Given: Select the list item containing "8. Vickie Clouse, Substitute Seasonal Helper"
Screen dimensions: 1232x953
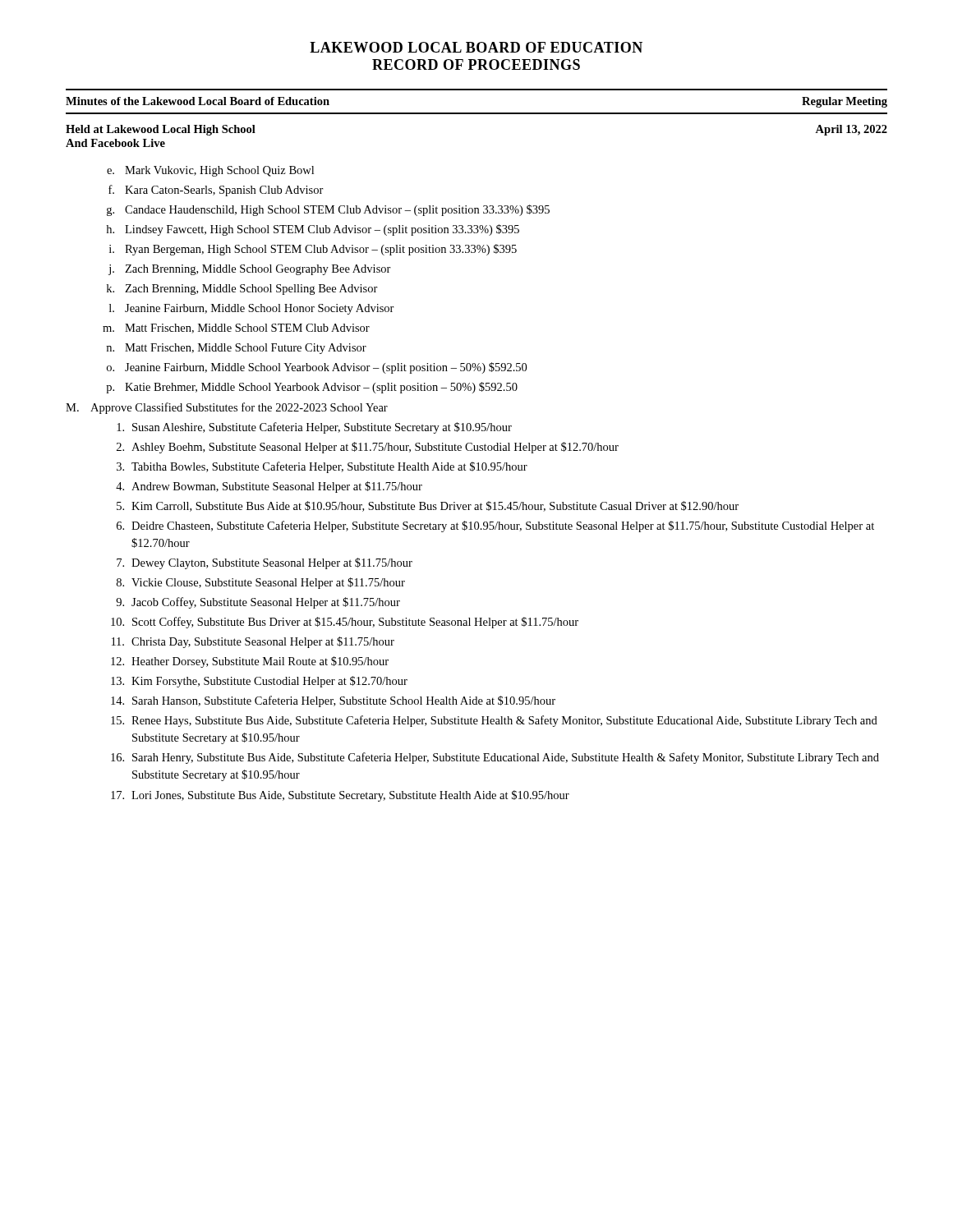Looking at the screenshot, I should click(261, 583).
